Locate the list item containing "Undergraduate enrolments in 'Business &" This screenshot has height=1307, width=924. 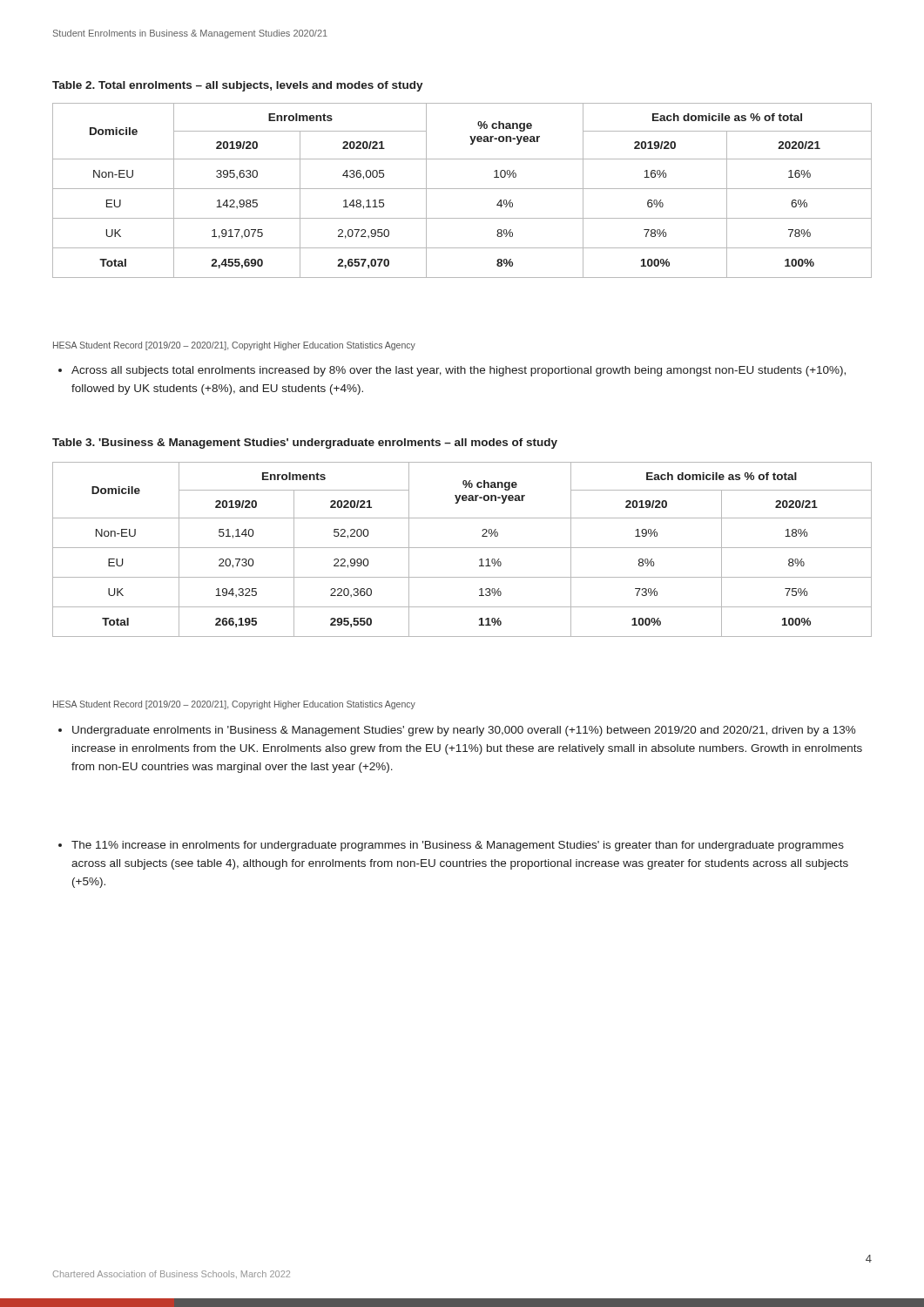click(x=462, y=749)
